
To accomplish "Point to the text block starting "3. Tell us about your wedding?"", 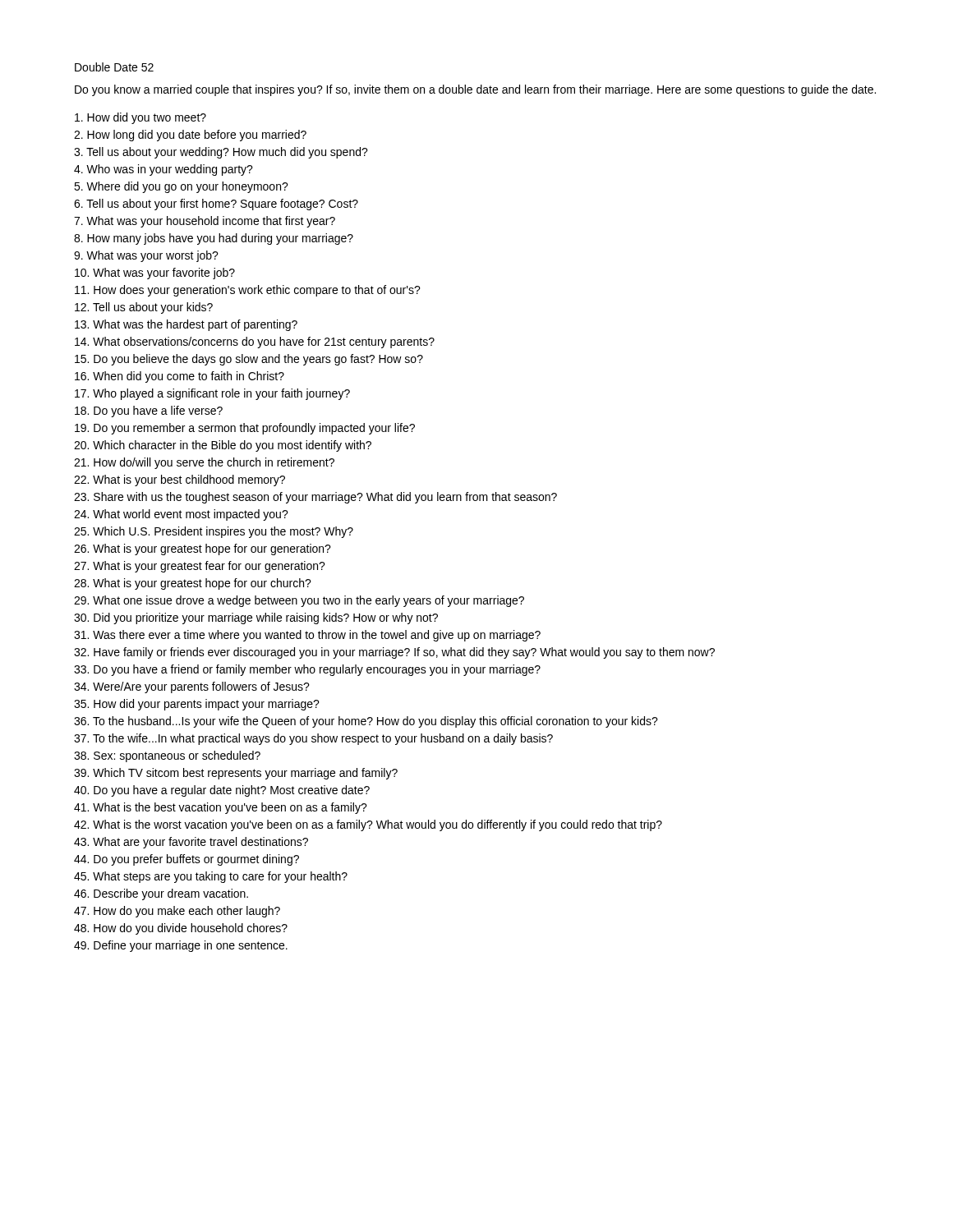I will [x=221, y=152].
